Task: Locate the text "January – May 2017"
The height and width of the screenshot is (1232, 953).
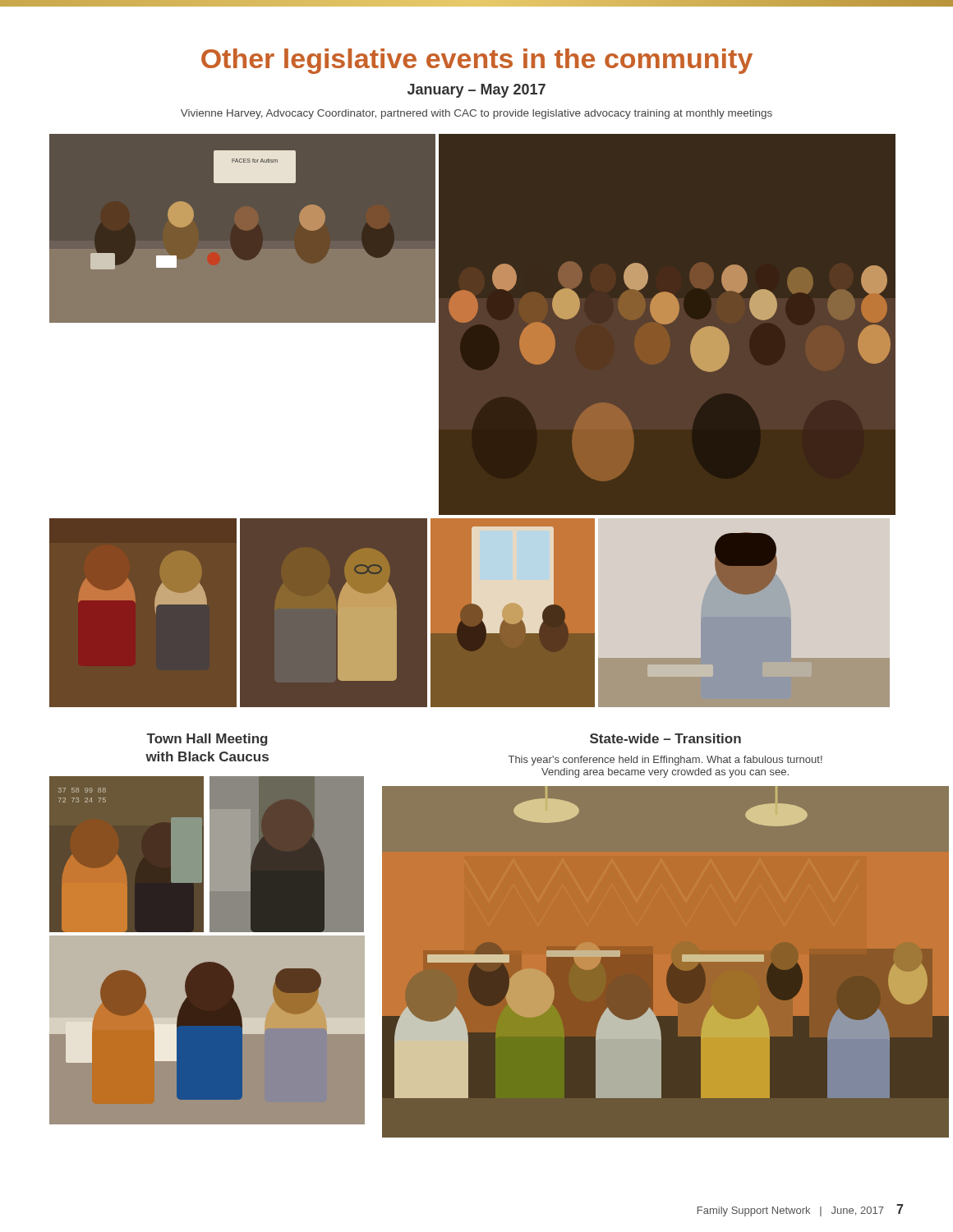Action: [x=476, y=90]
